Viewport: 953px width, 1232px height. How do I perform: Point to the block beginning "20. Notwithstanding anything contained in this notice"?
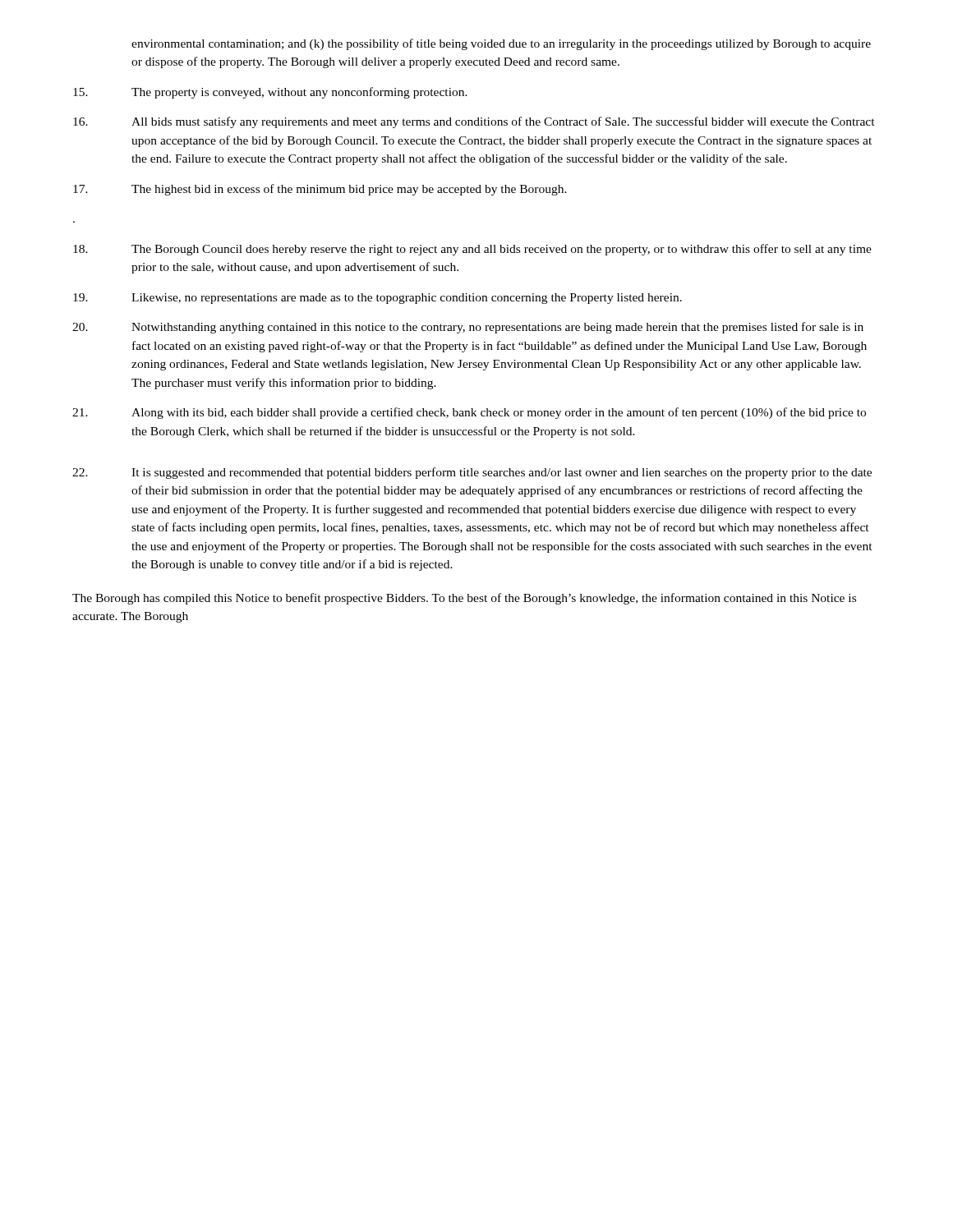coord(476,355)
